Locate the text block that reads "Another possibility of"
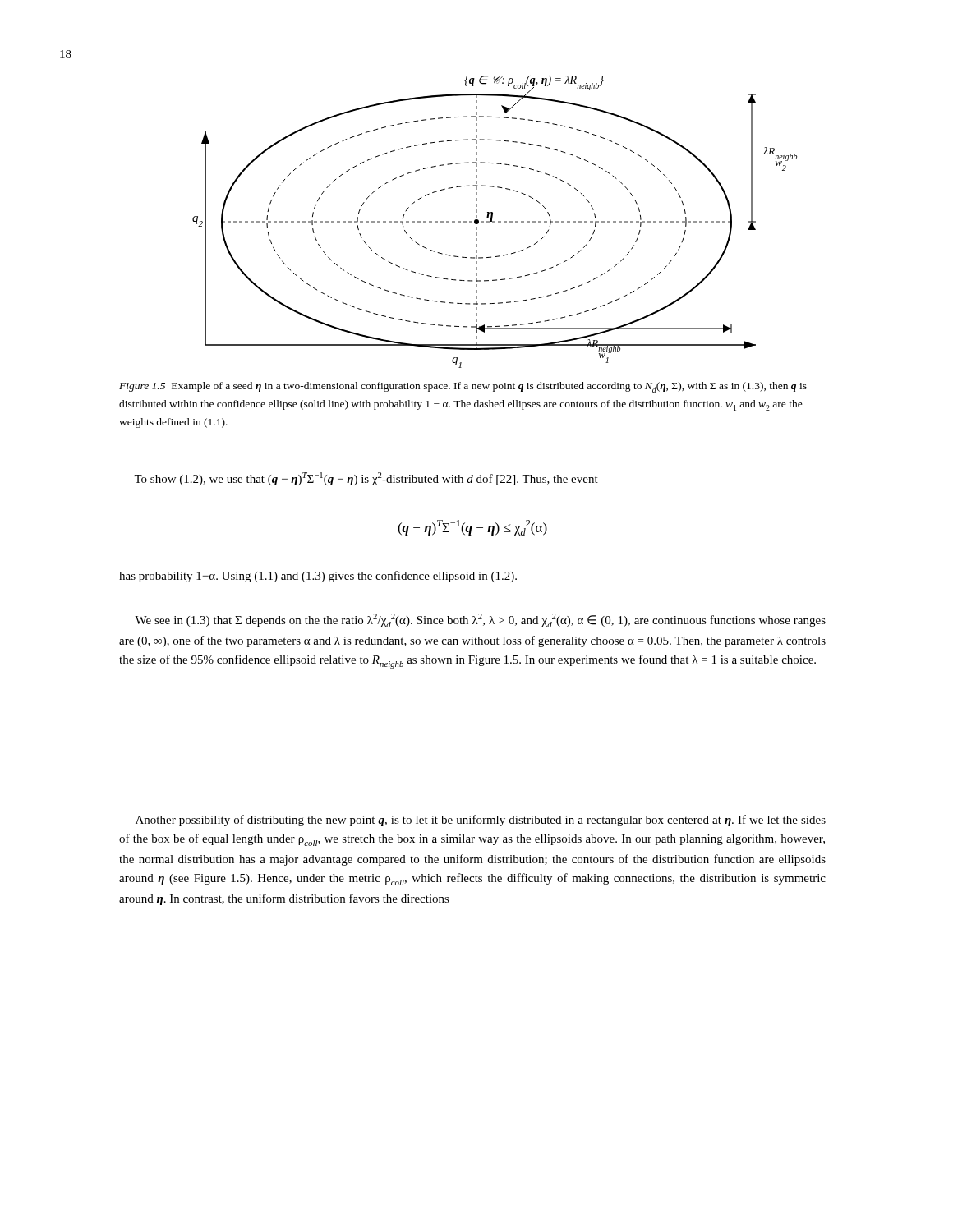Viewport: 953px width, 1232px height. coord(472,859)
